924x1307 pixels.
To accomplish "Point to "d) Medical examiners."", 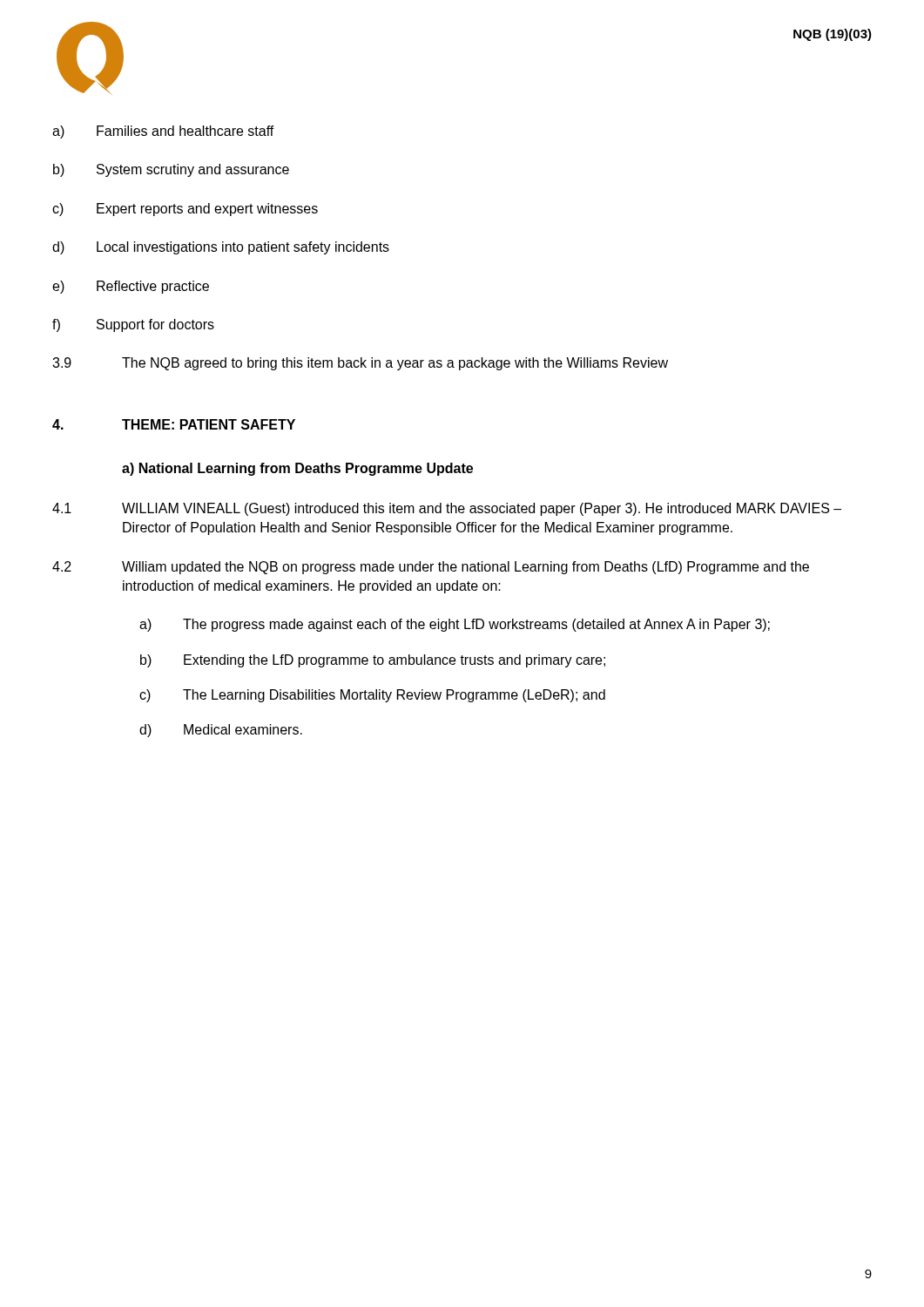I will pos(221,731).
